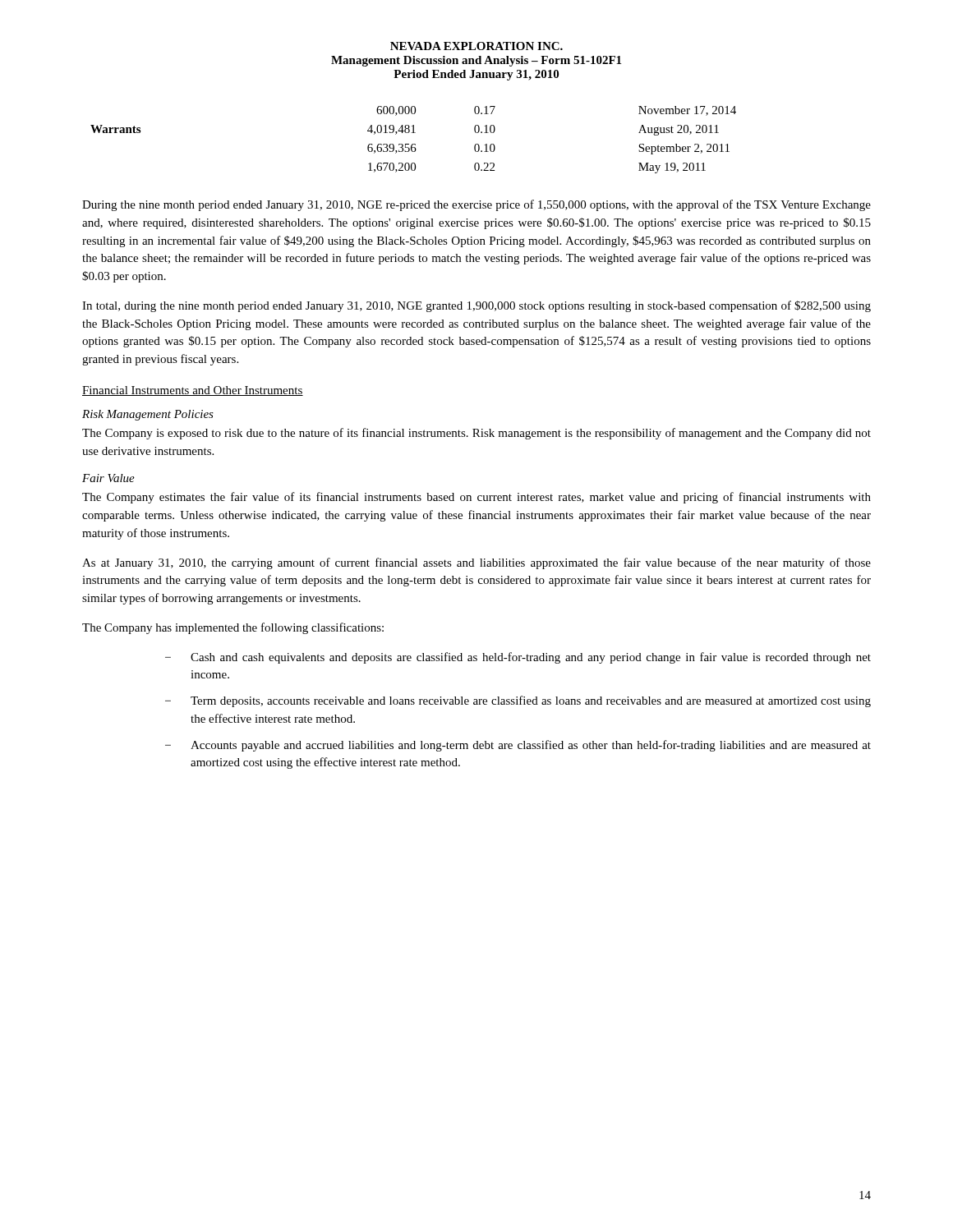Image resolution: width=953 pixels, height=1232 pixels.
Task: Point to "Risk Management Policies"
Action: pos(148,414)
